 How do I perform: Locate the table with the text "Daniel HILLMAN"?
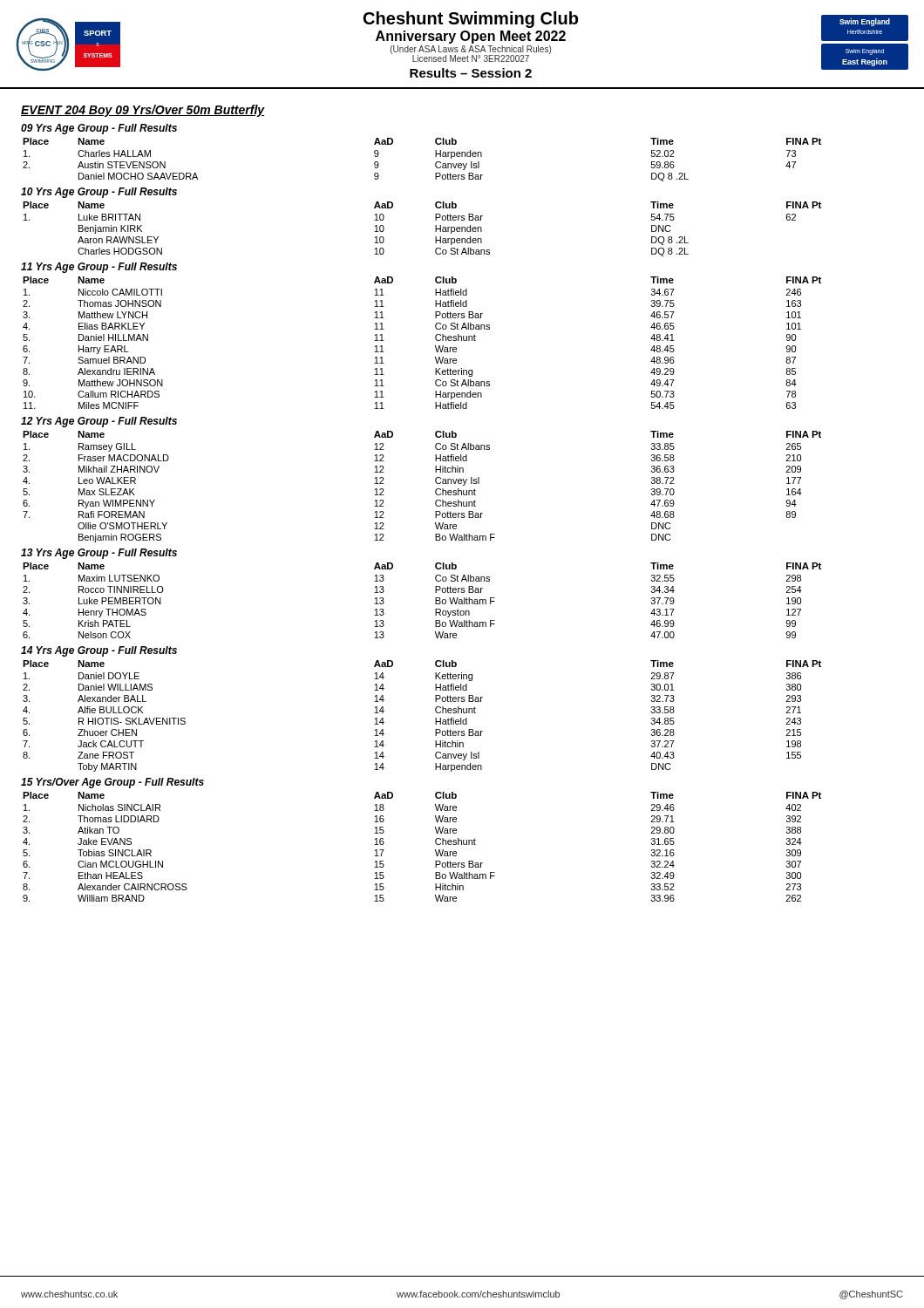point(462,342)
